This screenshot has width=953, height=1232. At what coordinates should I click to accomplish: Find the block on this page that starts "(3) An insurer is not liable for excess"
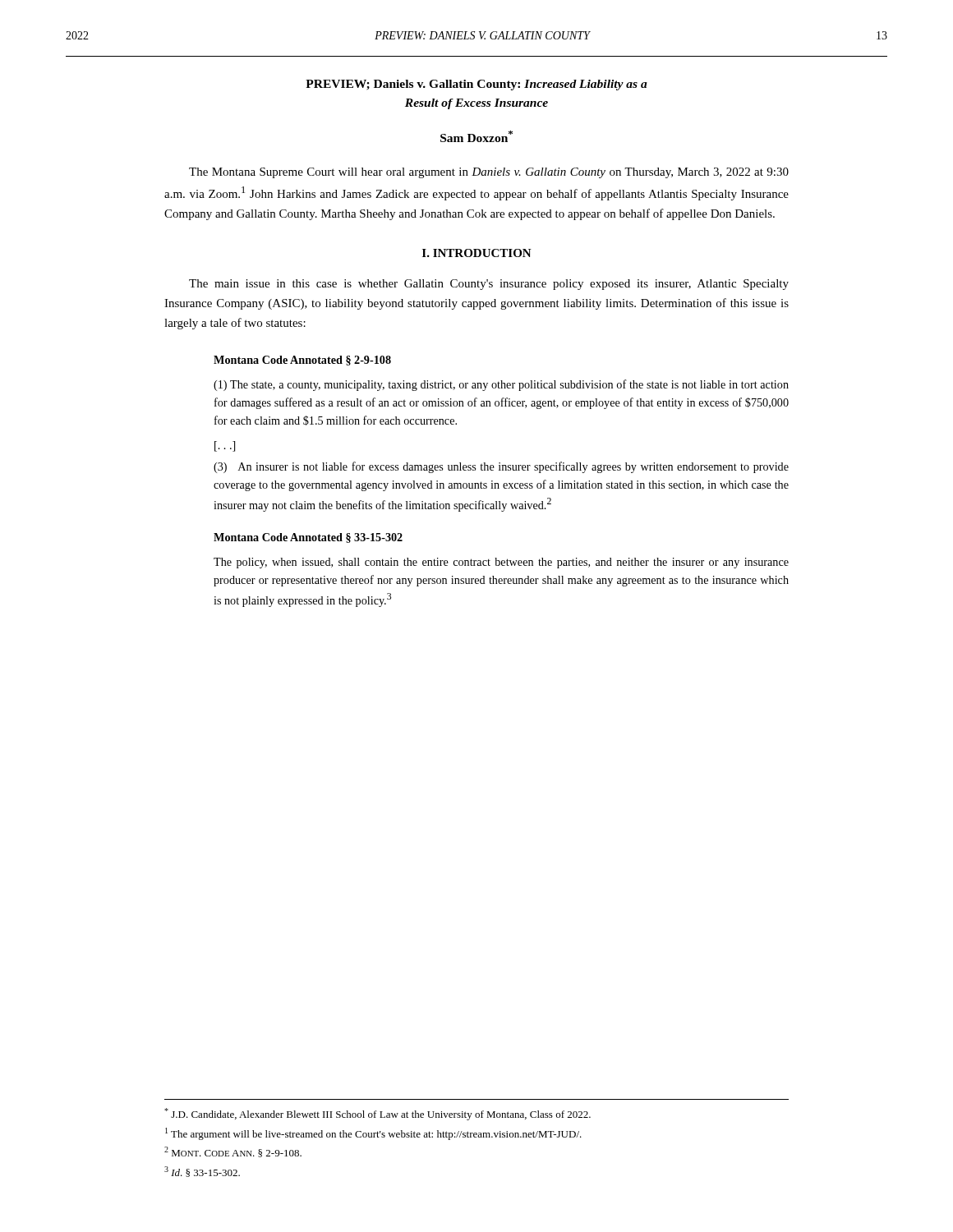(x=501, y=485)
